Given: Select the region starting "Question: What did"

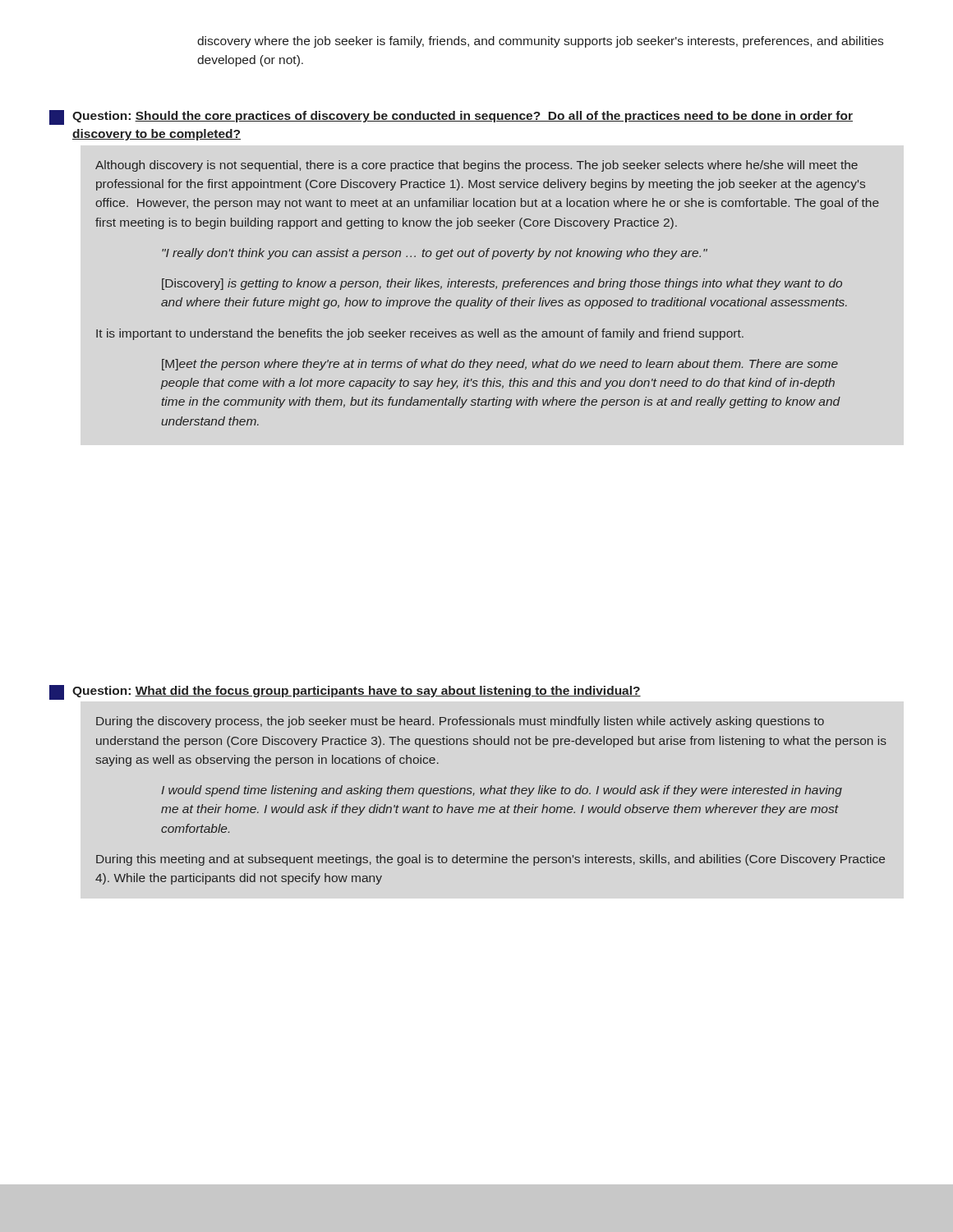Looking at the screenshot, I should coord(345,691).
